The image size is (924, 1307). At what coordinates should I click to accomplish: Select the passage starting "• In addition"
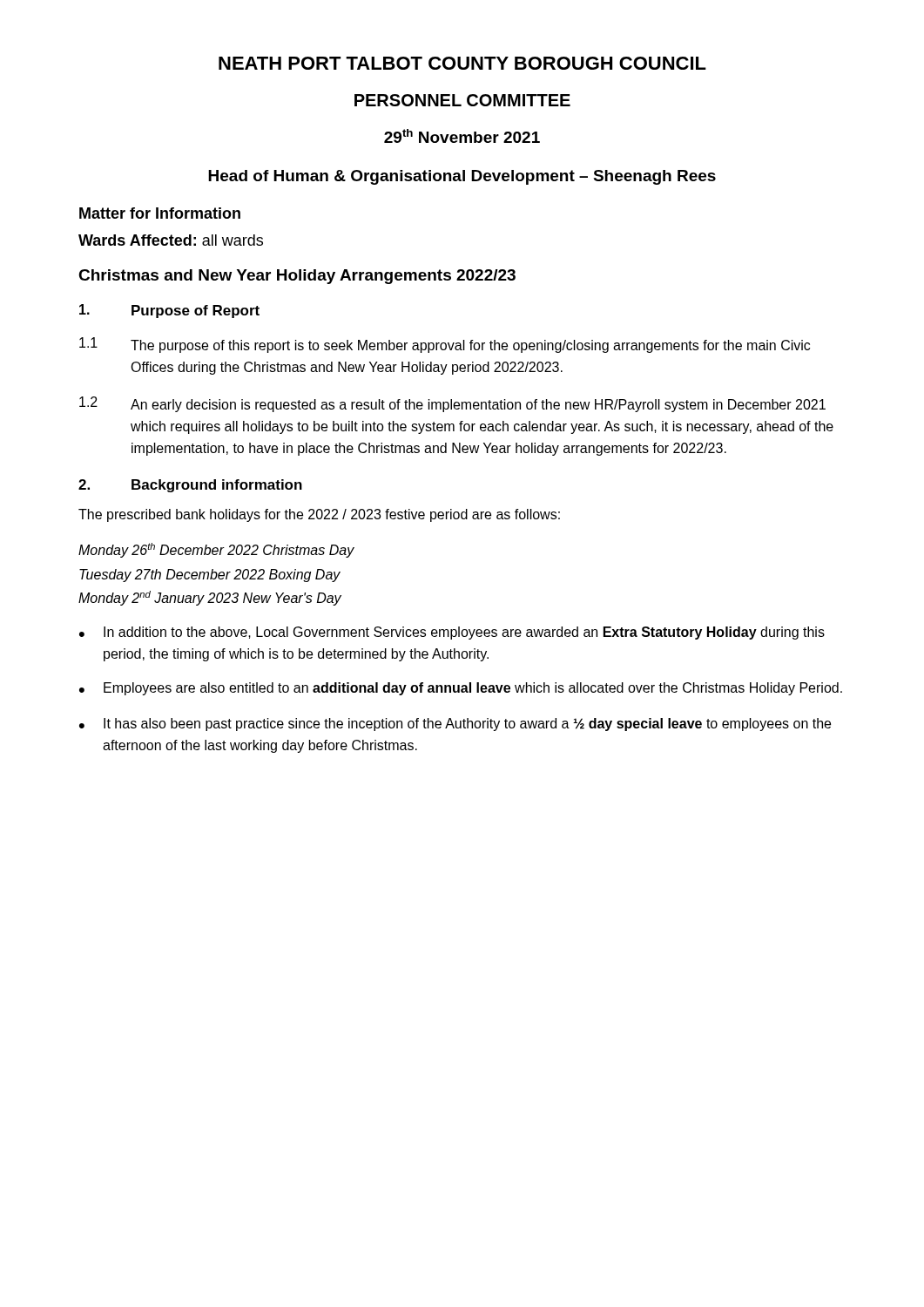point(462,644)
